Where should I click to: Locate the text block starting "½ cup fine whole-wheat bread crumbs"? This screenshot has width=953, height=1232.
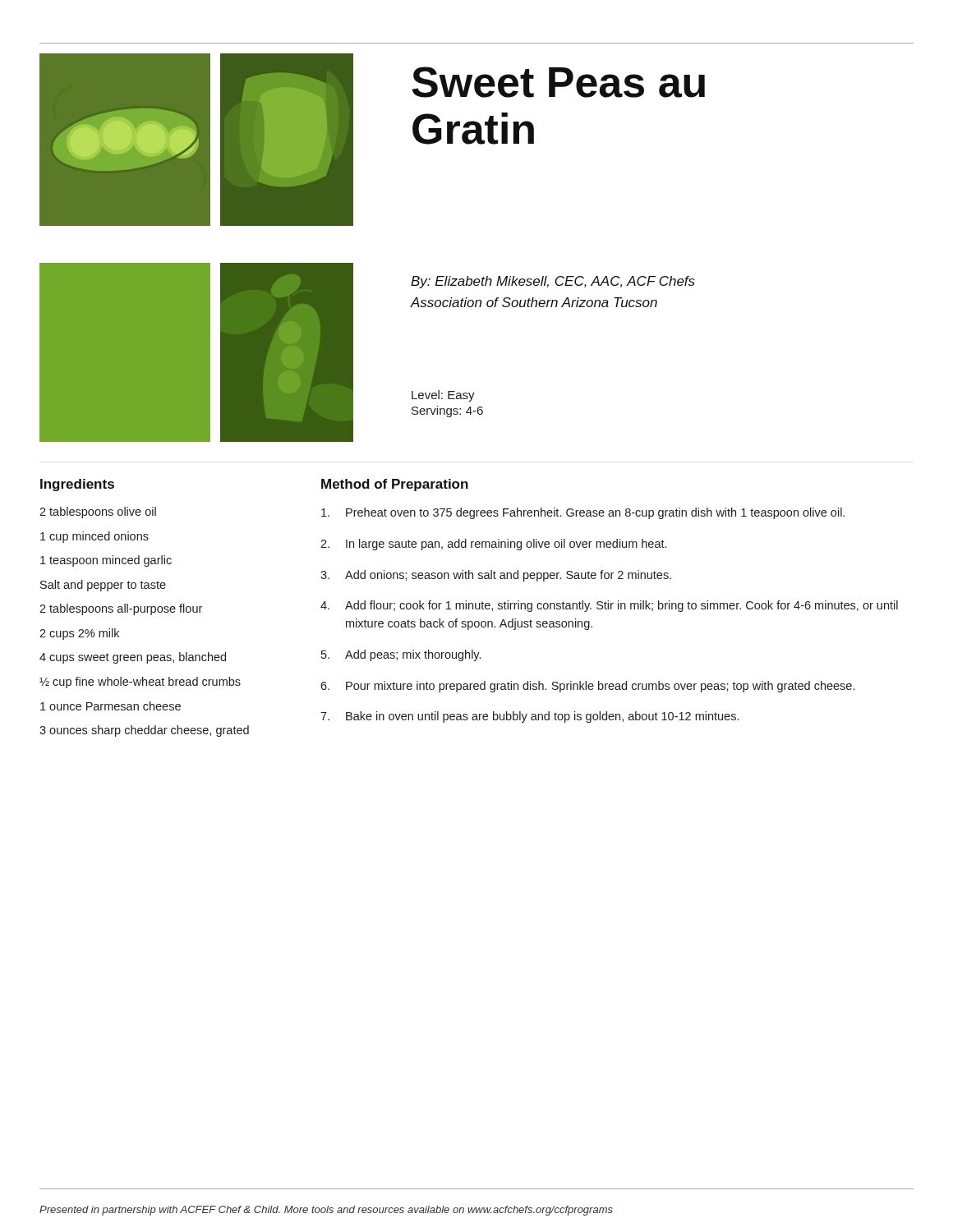(140, 682)
